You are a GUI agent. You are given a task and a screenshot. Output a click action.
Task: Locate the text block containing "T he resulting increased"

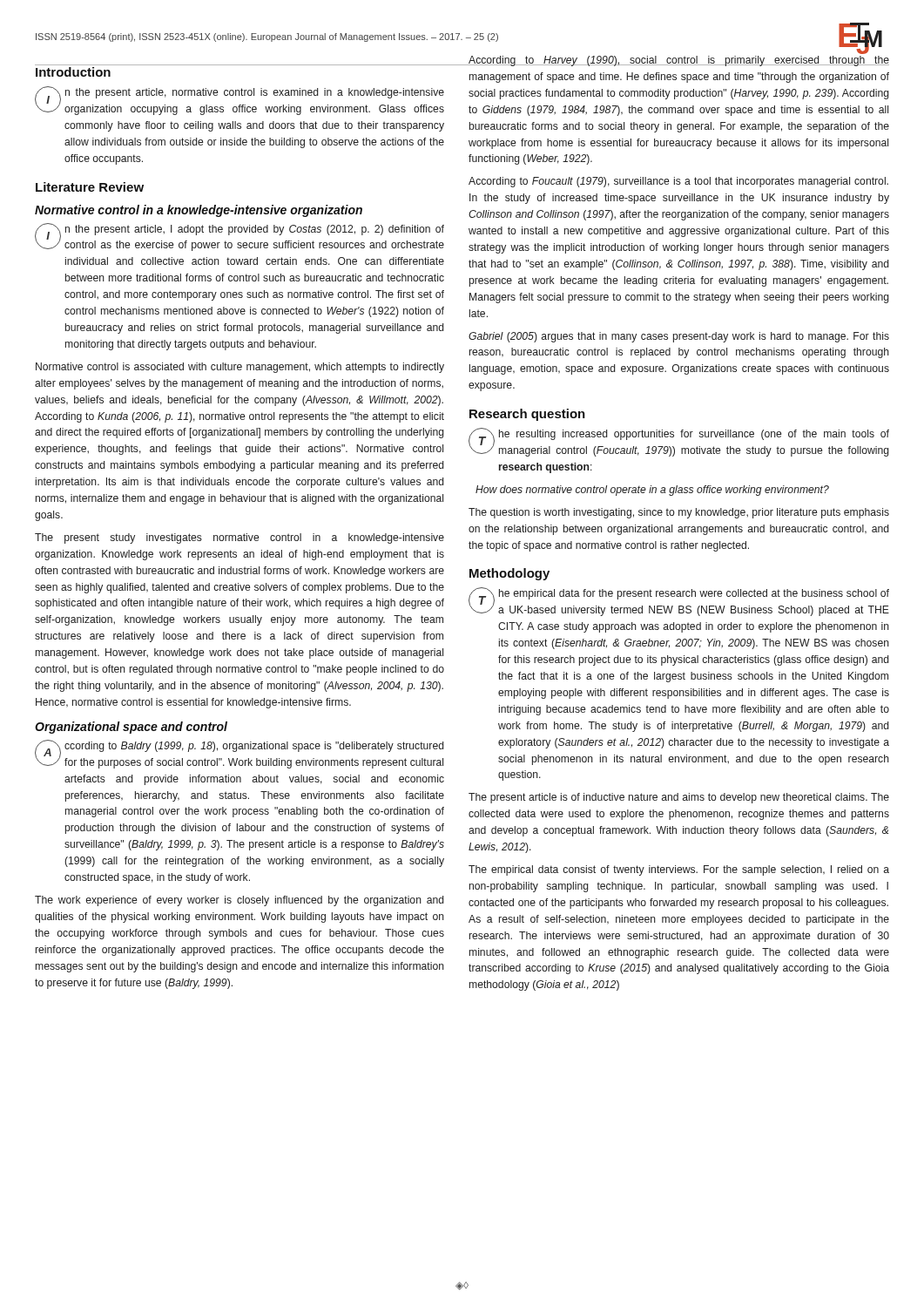(x=679, y=451)
